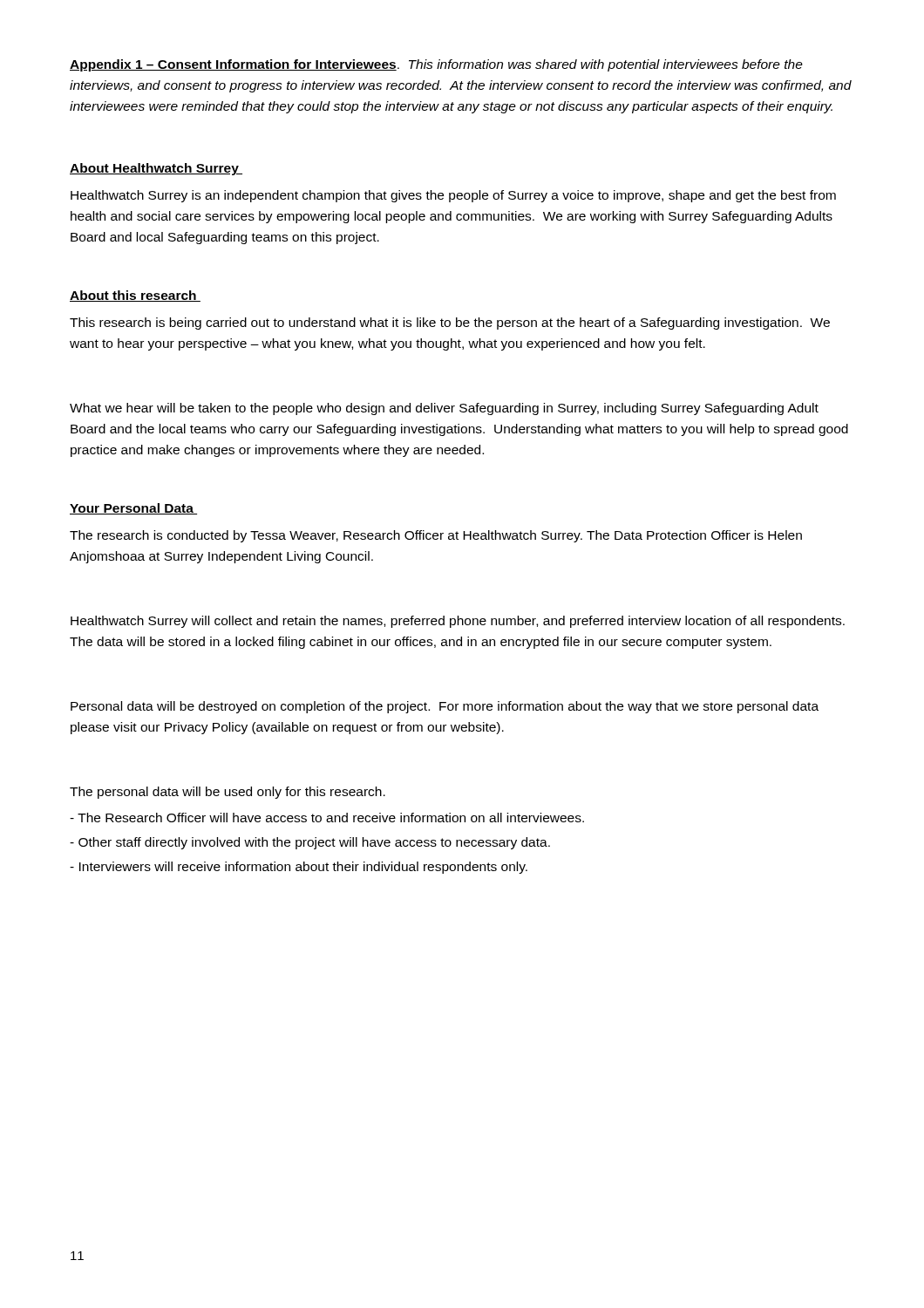Click on the block starting "The personal data"
Screen dimensions: 1308x924
pyautogui.click(x=228, y=792)
